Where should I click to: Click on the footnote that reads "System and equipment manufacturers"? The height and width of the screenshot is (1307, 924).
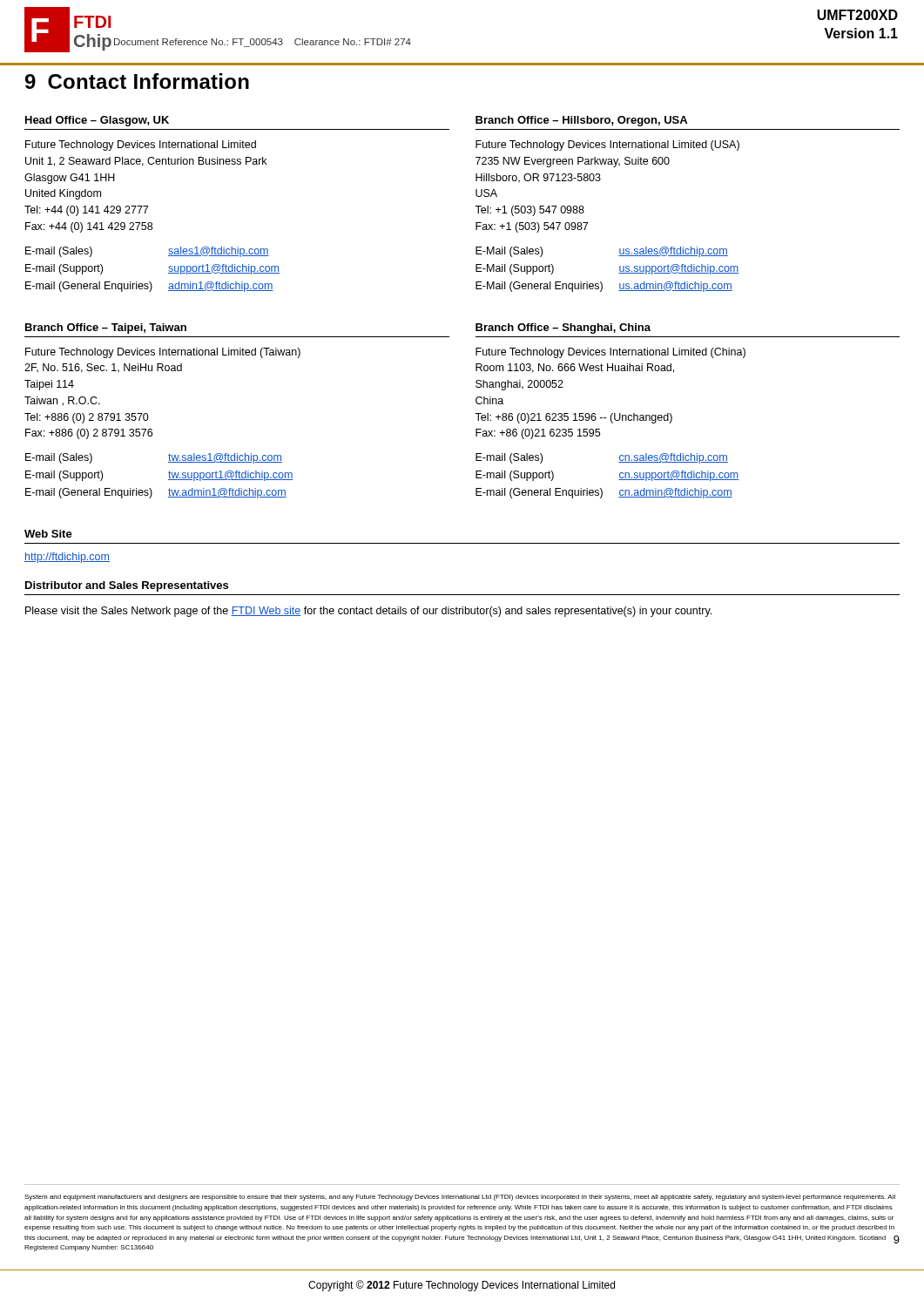pos(460,1222)
